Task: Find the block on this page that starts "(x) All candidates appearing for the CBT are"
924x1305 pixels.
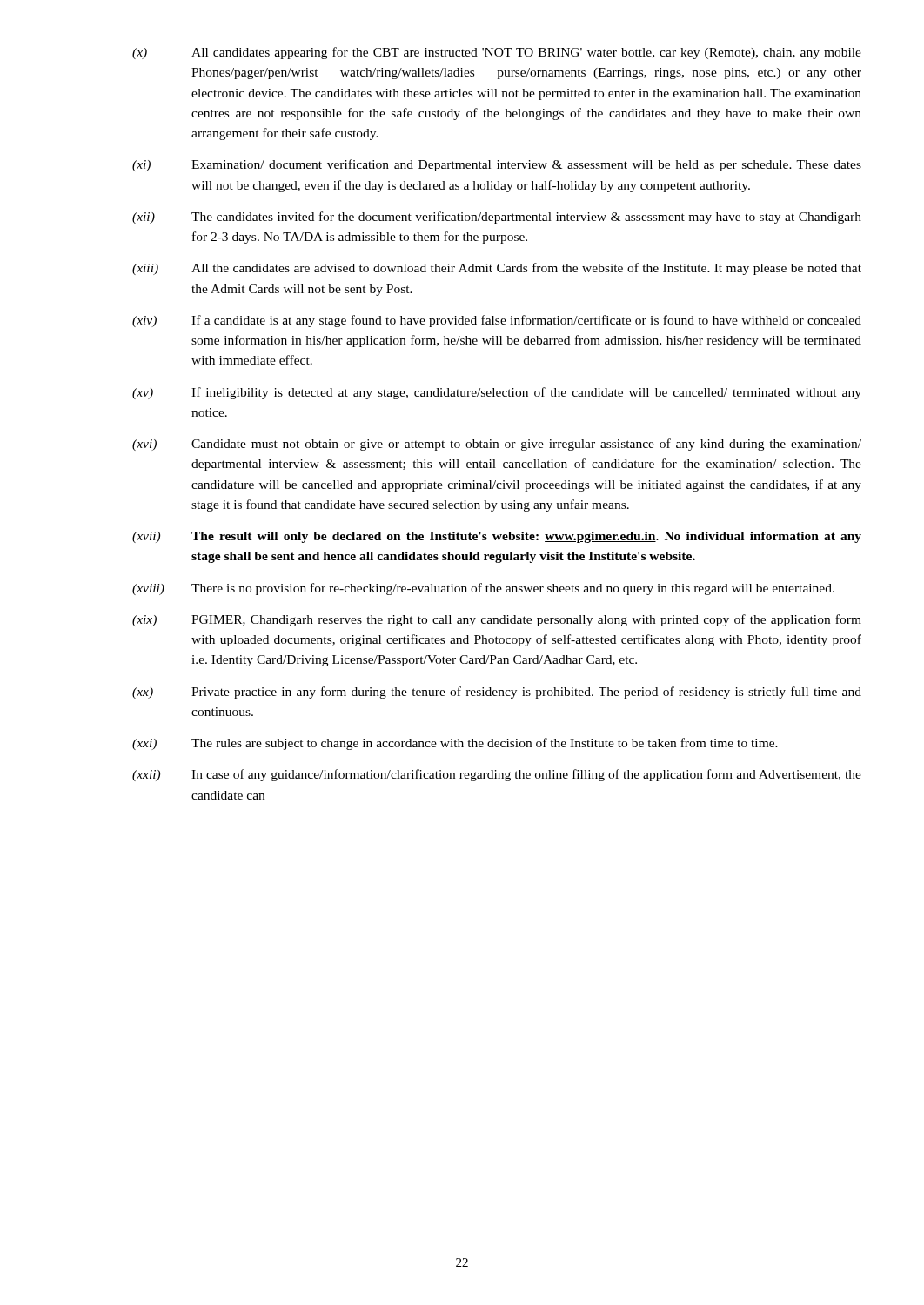Action: coord(497,92)
